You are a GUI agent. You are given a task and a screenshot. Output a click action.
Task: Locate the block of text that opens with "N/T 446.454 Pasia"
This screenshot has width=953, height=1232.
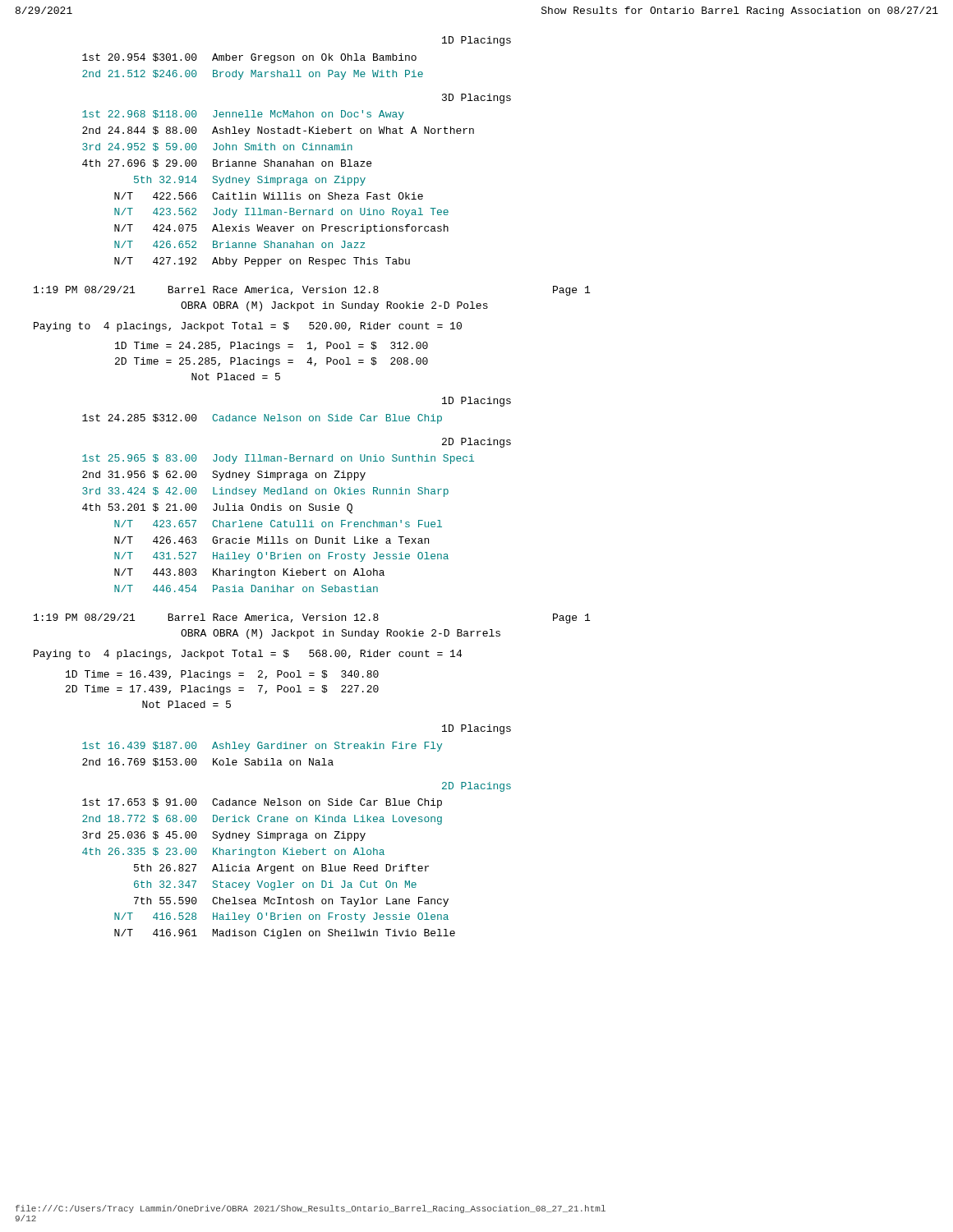coord(246,588)
